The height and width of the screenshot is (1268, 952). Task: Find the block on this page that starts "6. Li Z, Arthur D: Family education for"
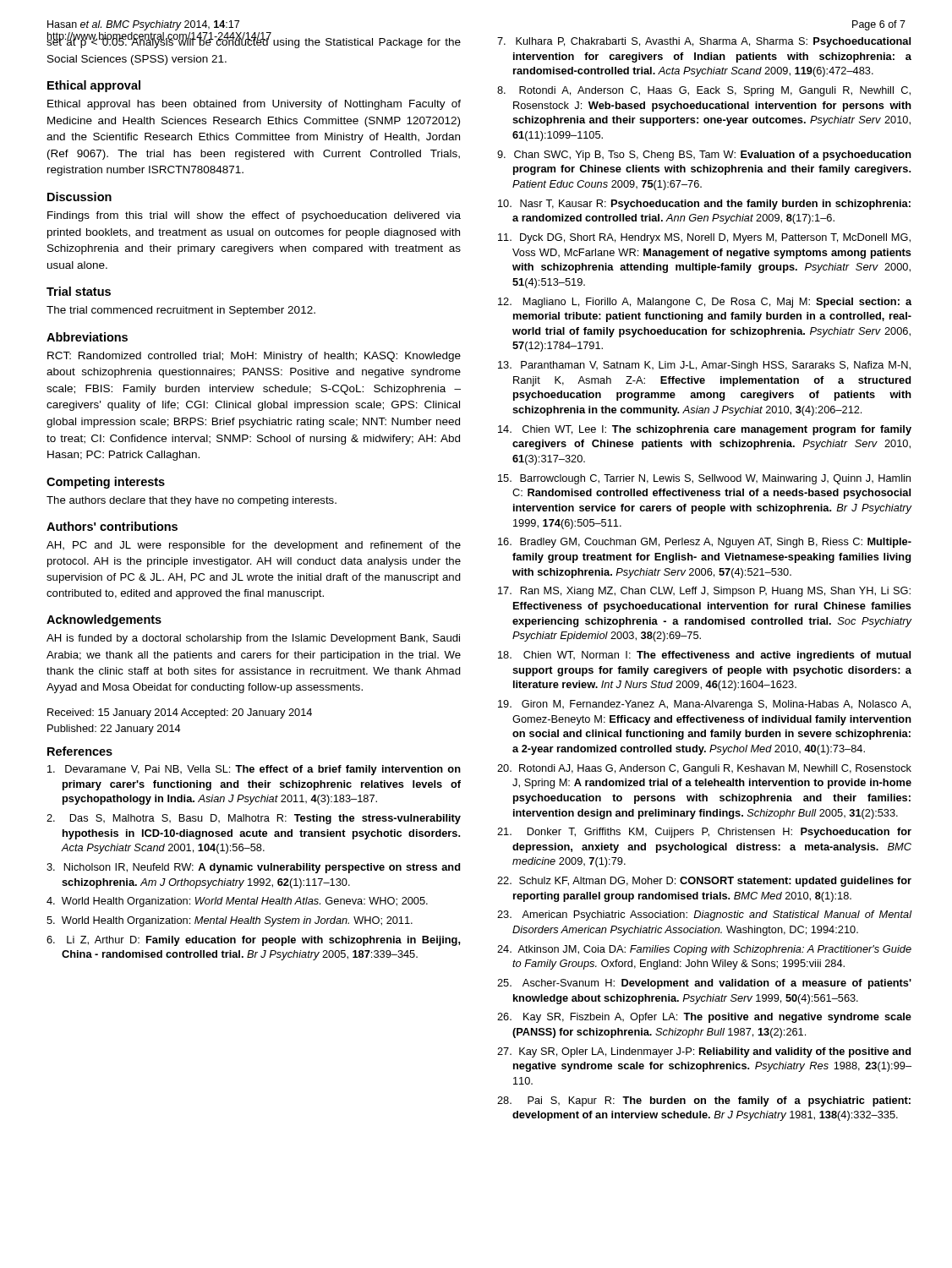point(254,947)
